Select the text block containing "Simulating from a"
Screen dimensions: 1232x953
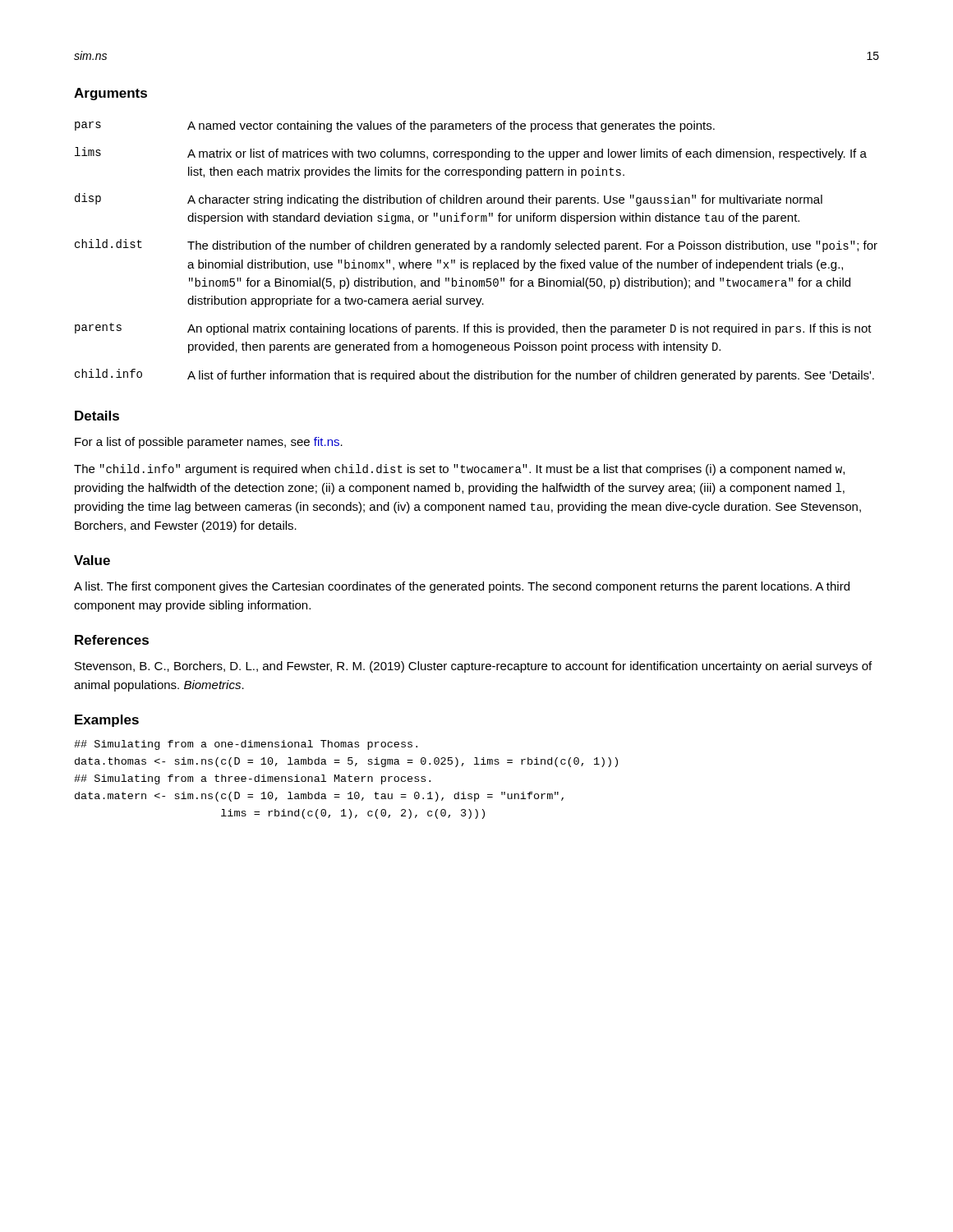[x=246, y=745]
